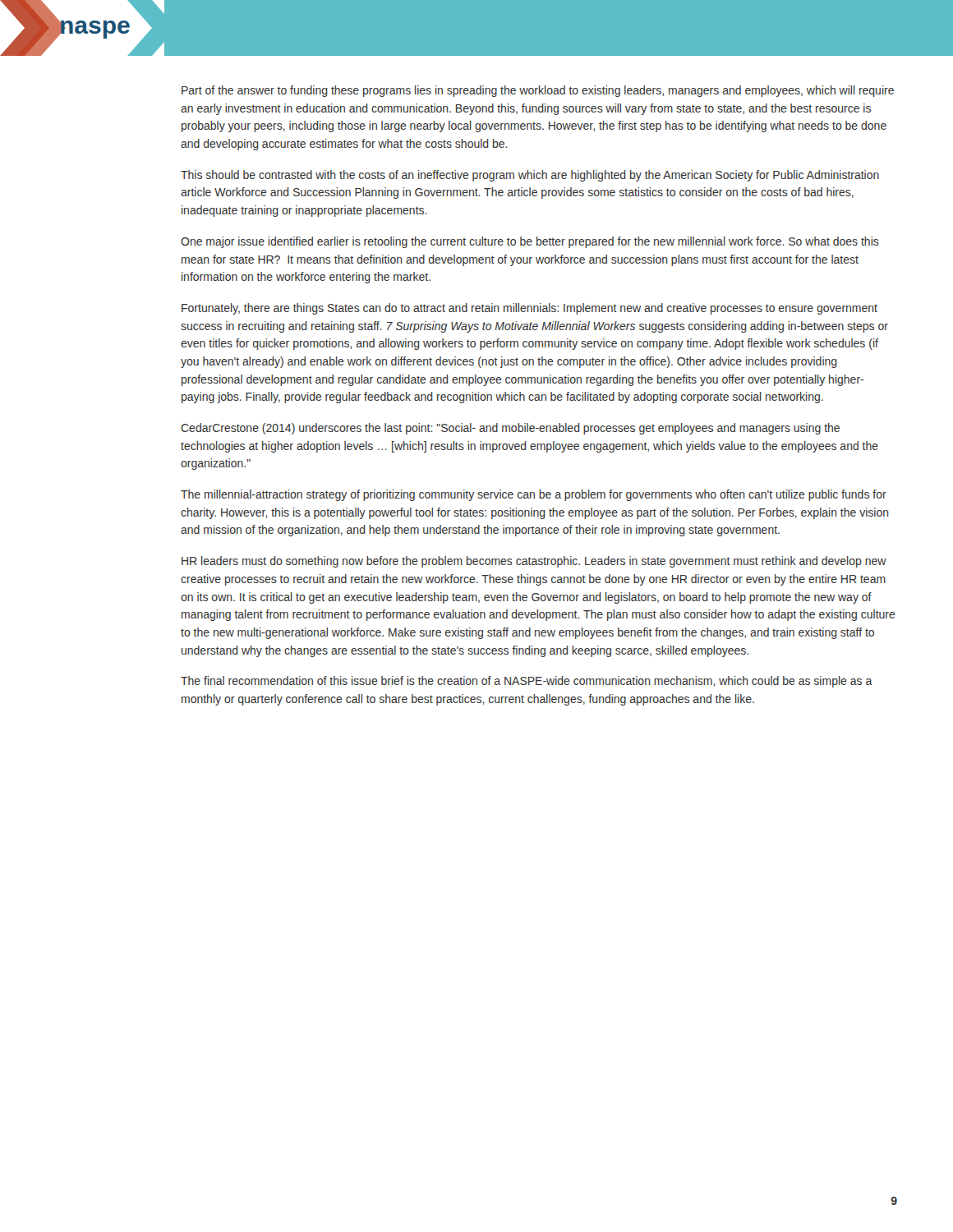Find the block starting "This should be"
Screen dimensions: 1232x953
coord(530,193)
